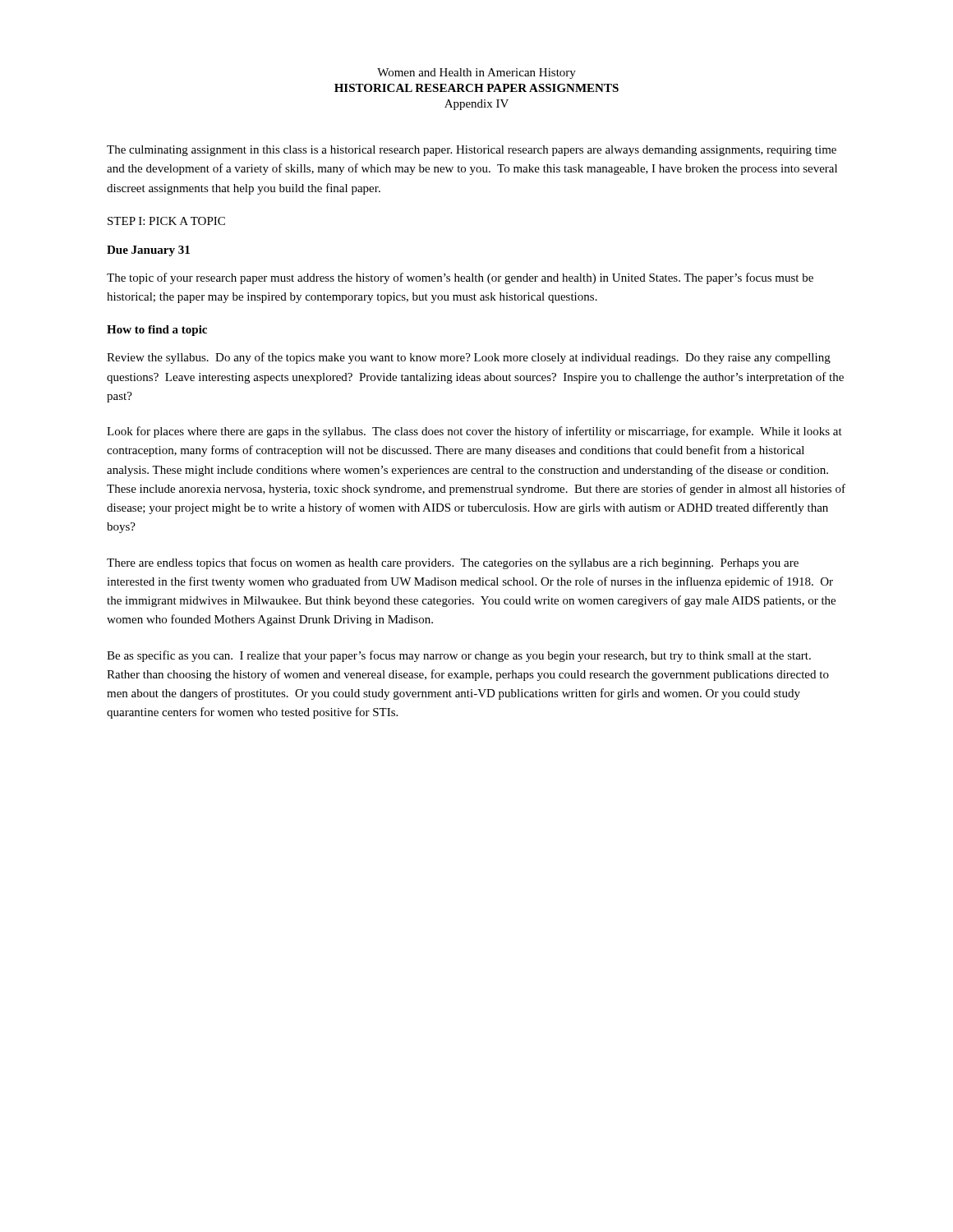Locate the block of text that opens with "Be as specific"

pyautogui.click(x=468, y=684)
